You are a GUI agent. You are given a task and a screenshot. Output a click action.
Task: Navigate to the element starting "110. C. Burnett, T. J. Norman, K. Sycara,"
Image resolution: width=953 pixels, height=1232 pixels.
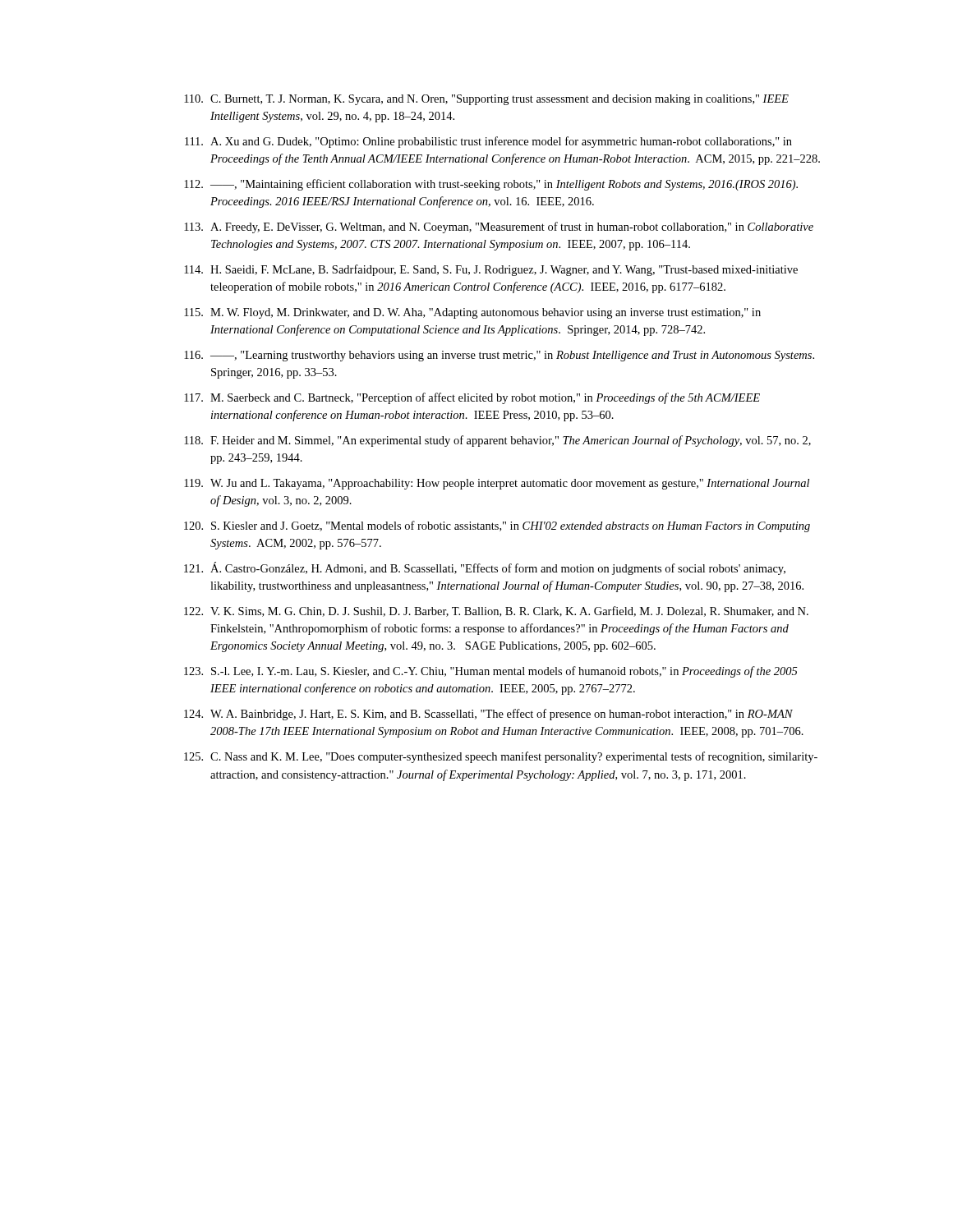(493, 108)
